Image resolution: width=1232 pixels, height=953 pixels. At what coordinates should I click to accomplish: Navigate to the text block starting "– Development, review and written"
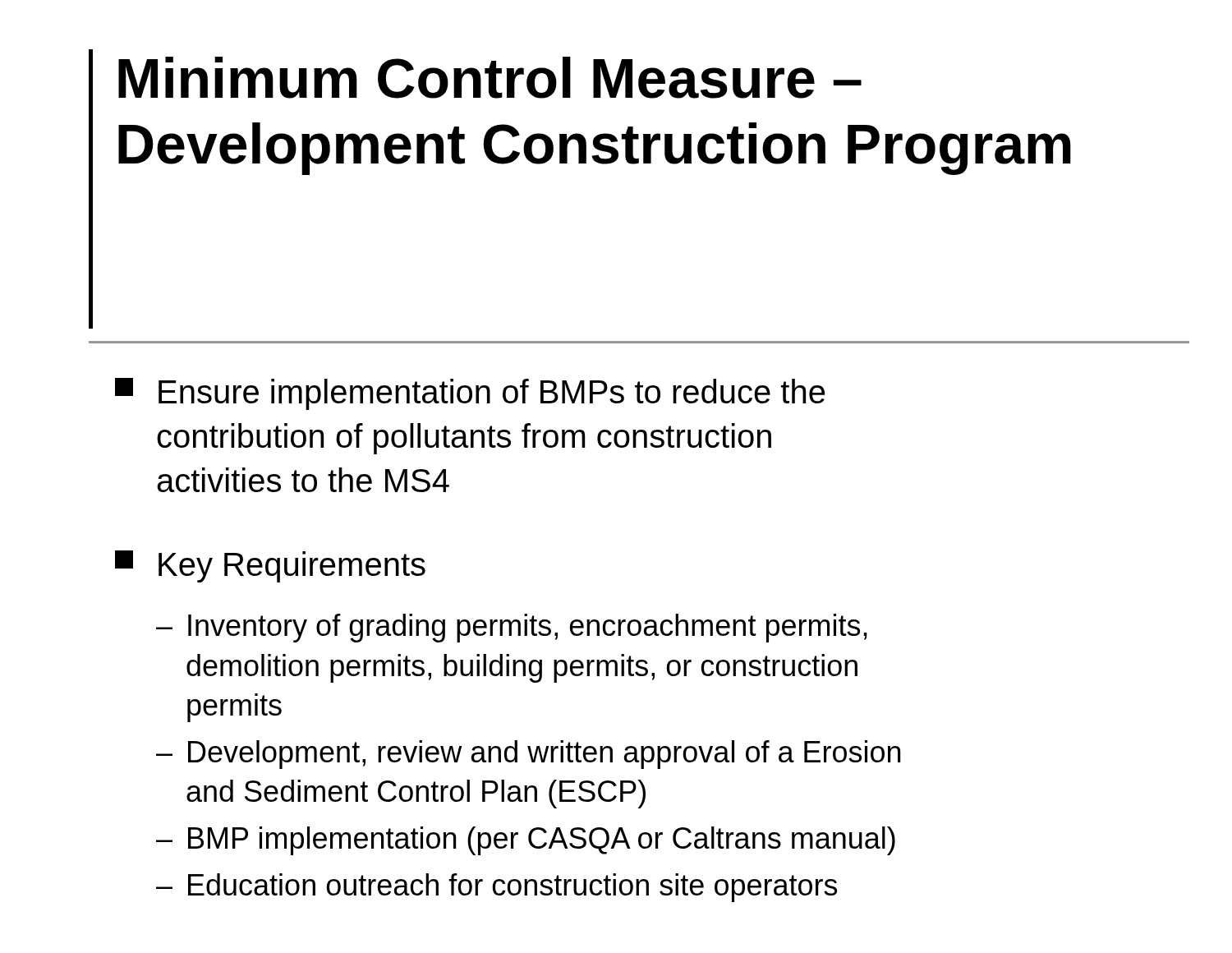pos(529,773)
